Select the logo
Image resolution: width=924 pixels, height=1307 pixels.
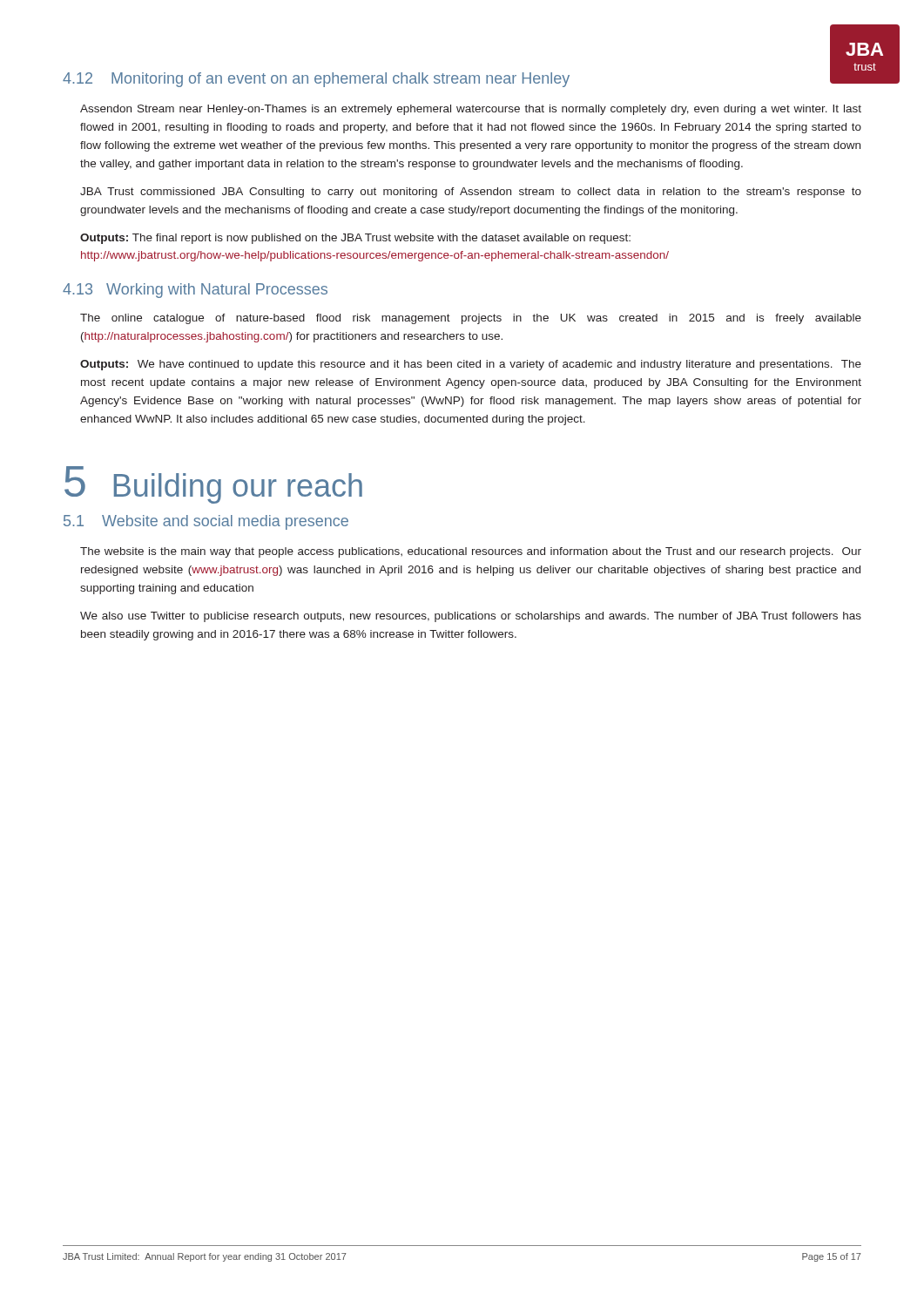tap(865, 54)
